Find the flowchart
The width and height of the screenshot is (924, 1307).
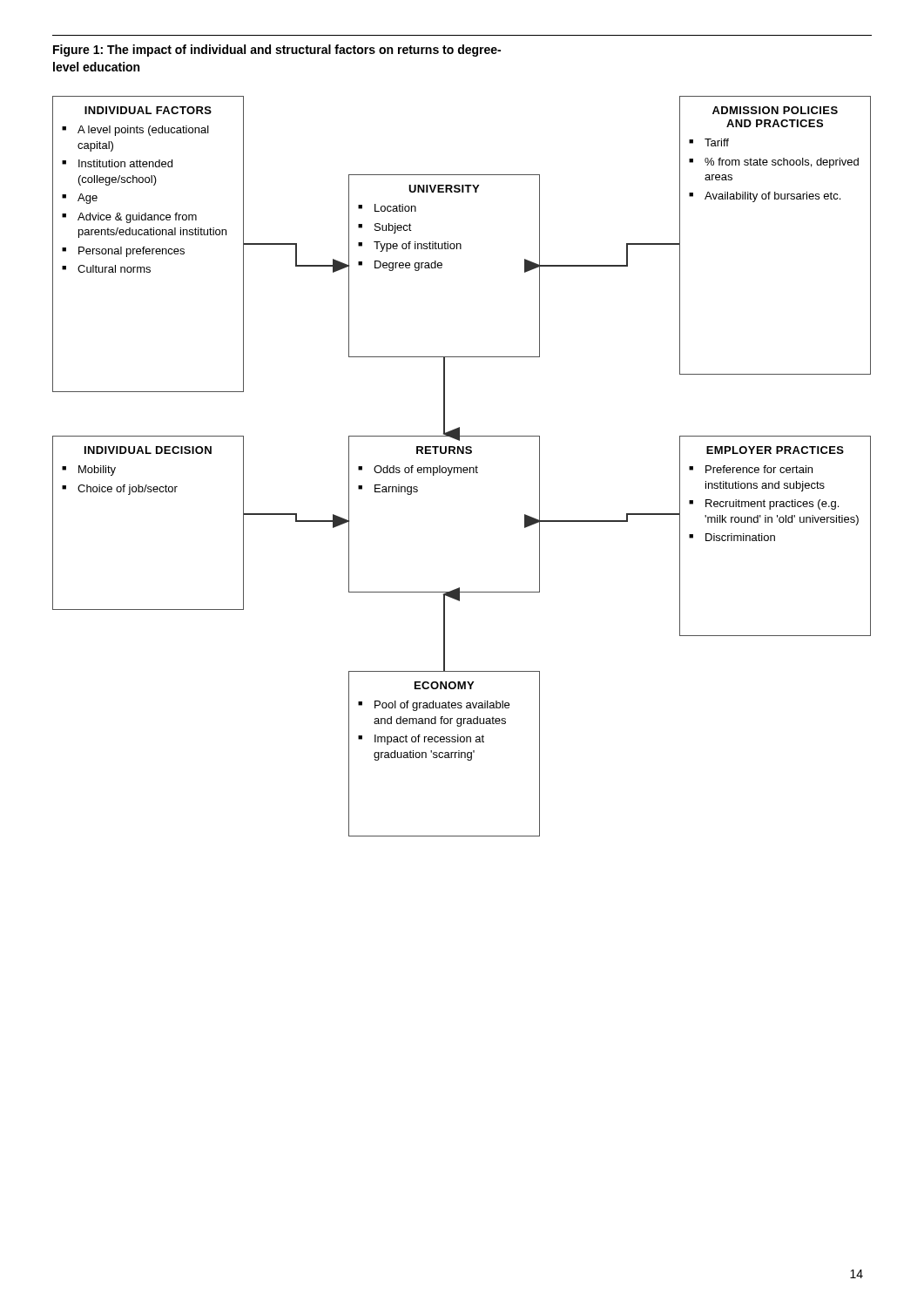pos(462,488)
